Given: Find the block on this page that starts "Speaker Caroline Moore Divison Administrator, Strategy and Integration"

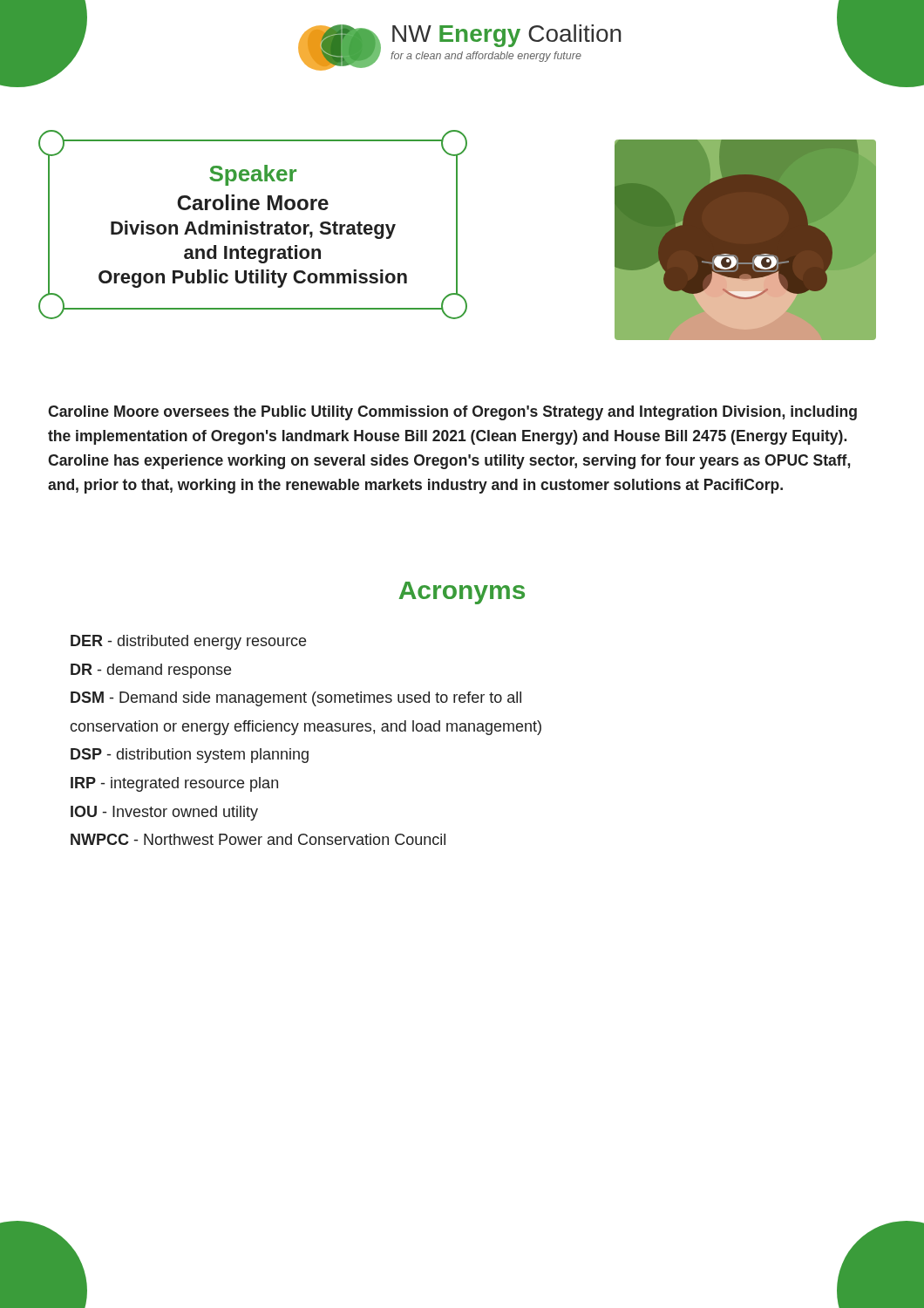Looking at the screenshot, I should tap(253, 225).
